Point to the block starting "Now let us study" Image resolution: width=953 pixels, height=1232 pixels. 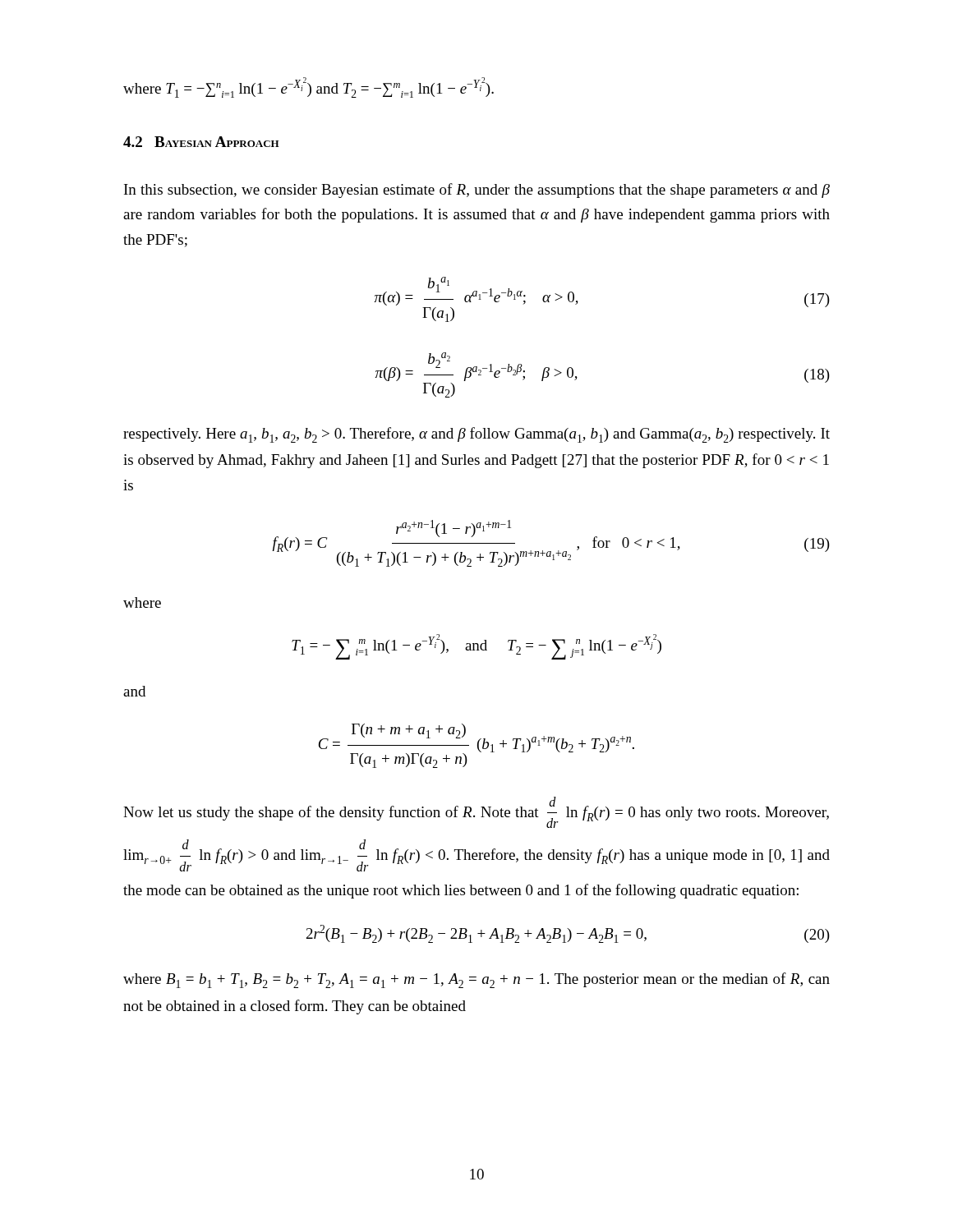[476, 845]
